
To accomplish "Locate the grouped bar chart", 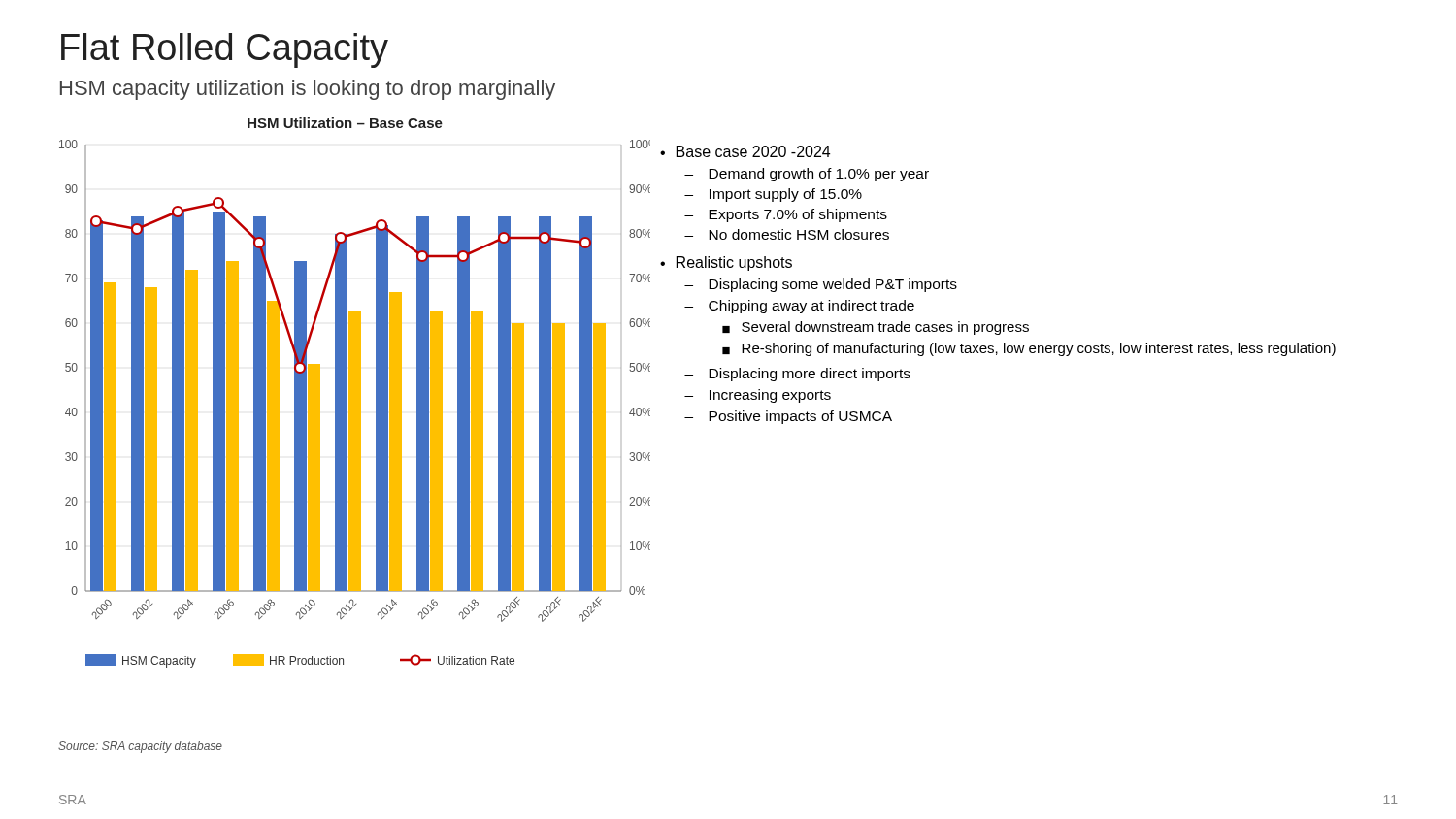I will point(345,401).
